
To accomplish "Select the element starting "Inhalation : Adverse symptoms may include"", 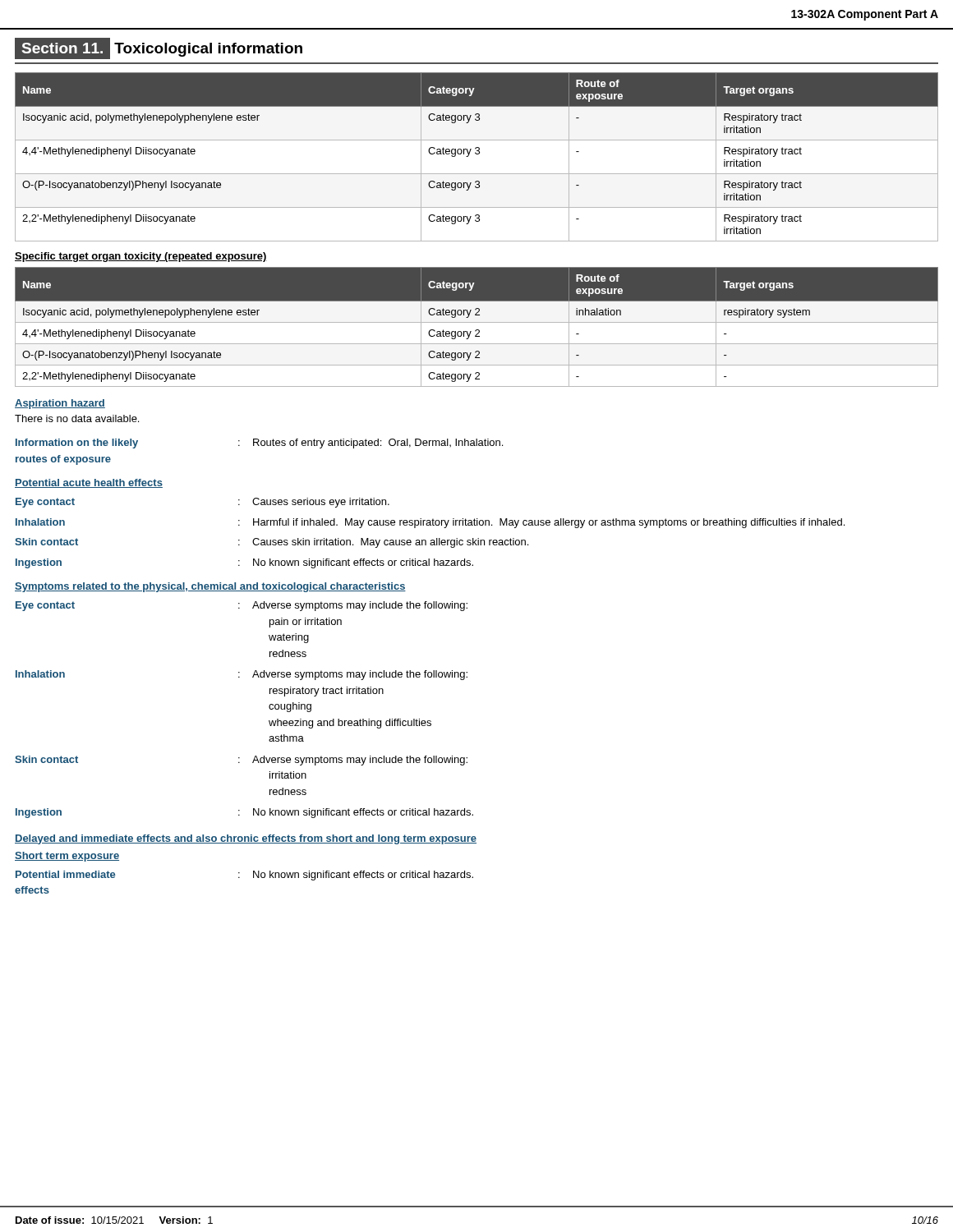I will 242,675.
